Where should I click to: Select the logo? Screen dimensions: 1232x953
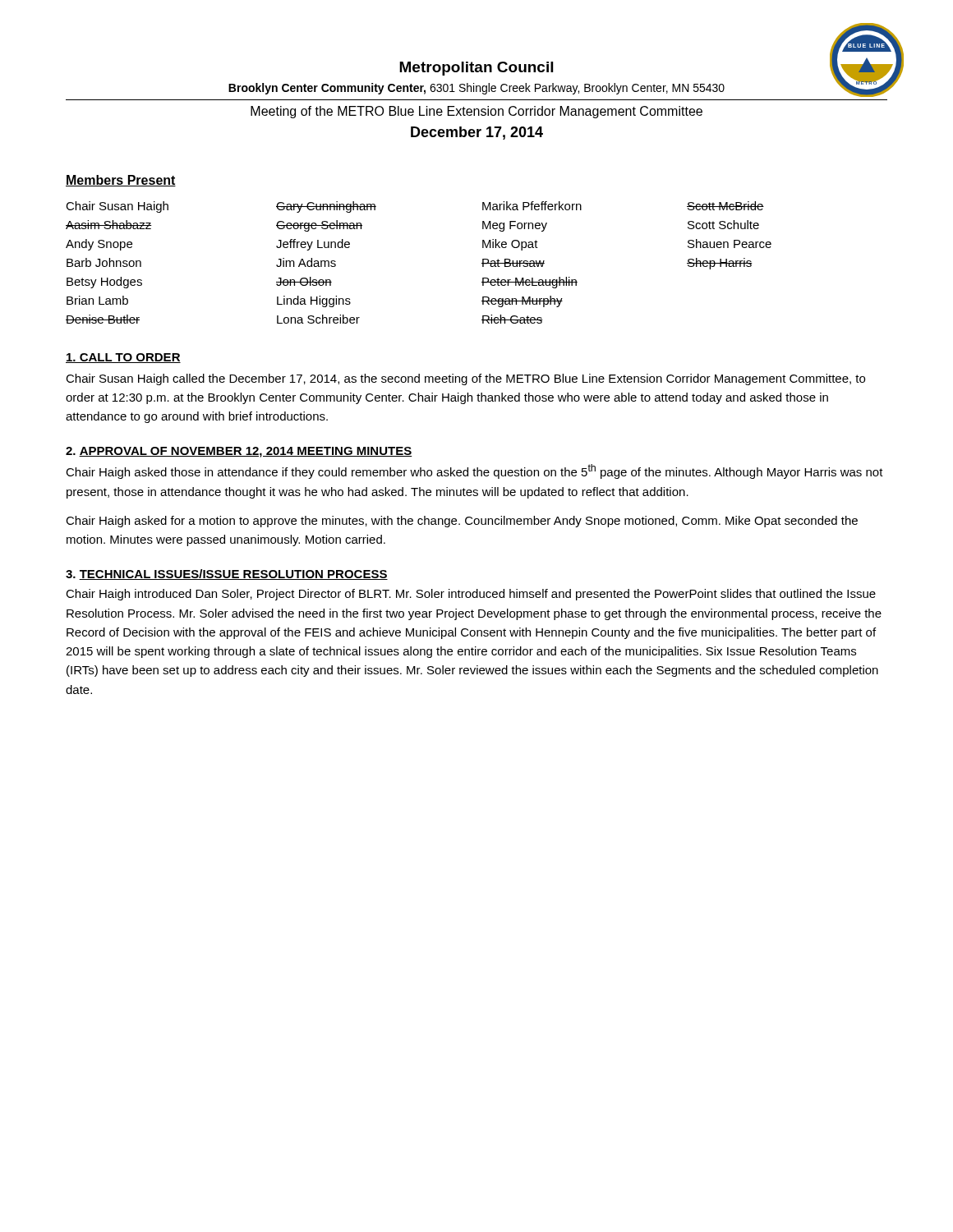coord(867,60)
